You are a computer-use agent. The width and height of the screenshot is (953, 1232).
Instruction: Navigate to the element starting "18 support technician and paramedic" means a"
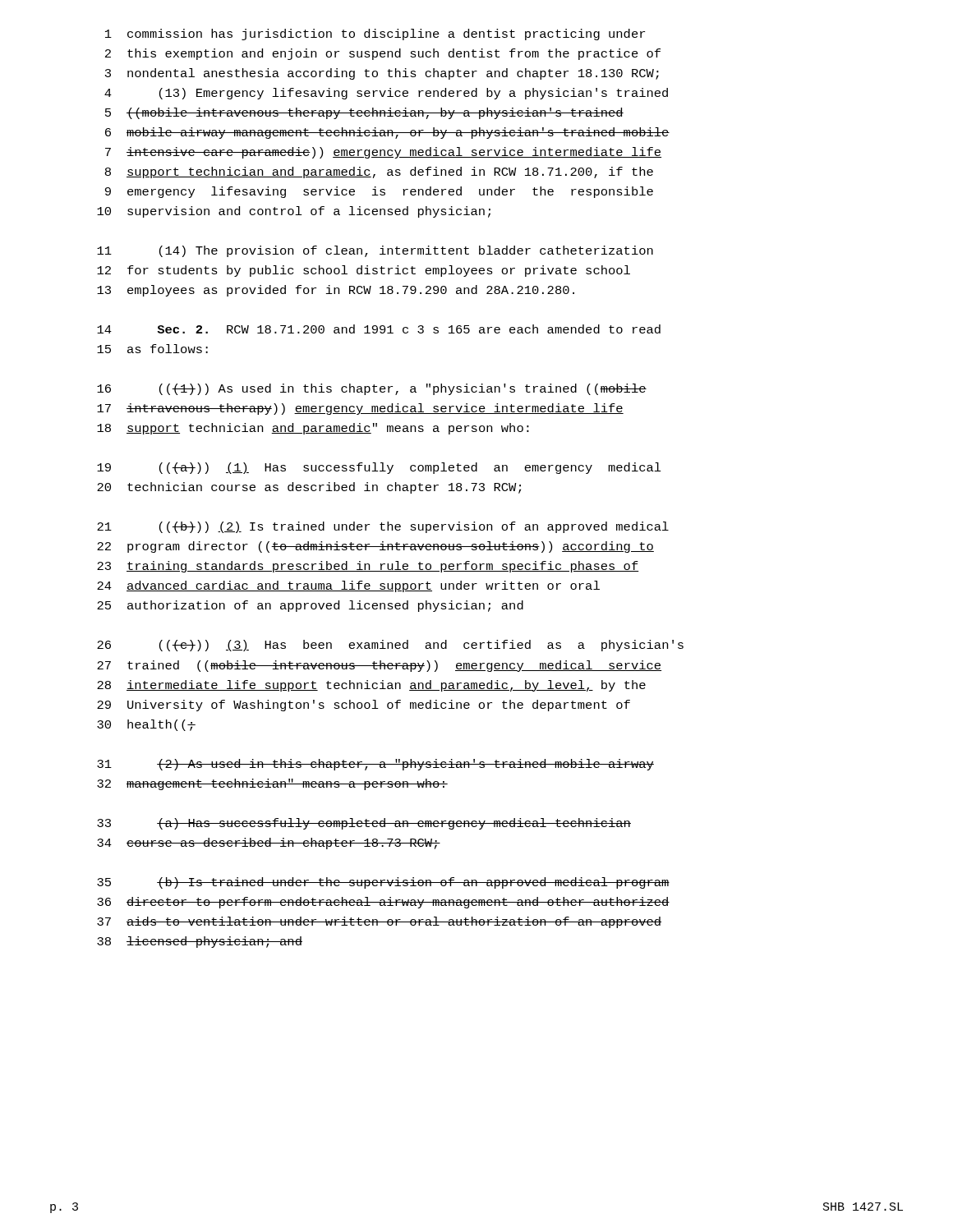pyautogui.click(x=485, y=429)
